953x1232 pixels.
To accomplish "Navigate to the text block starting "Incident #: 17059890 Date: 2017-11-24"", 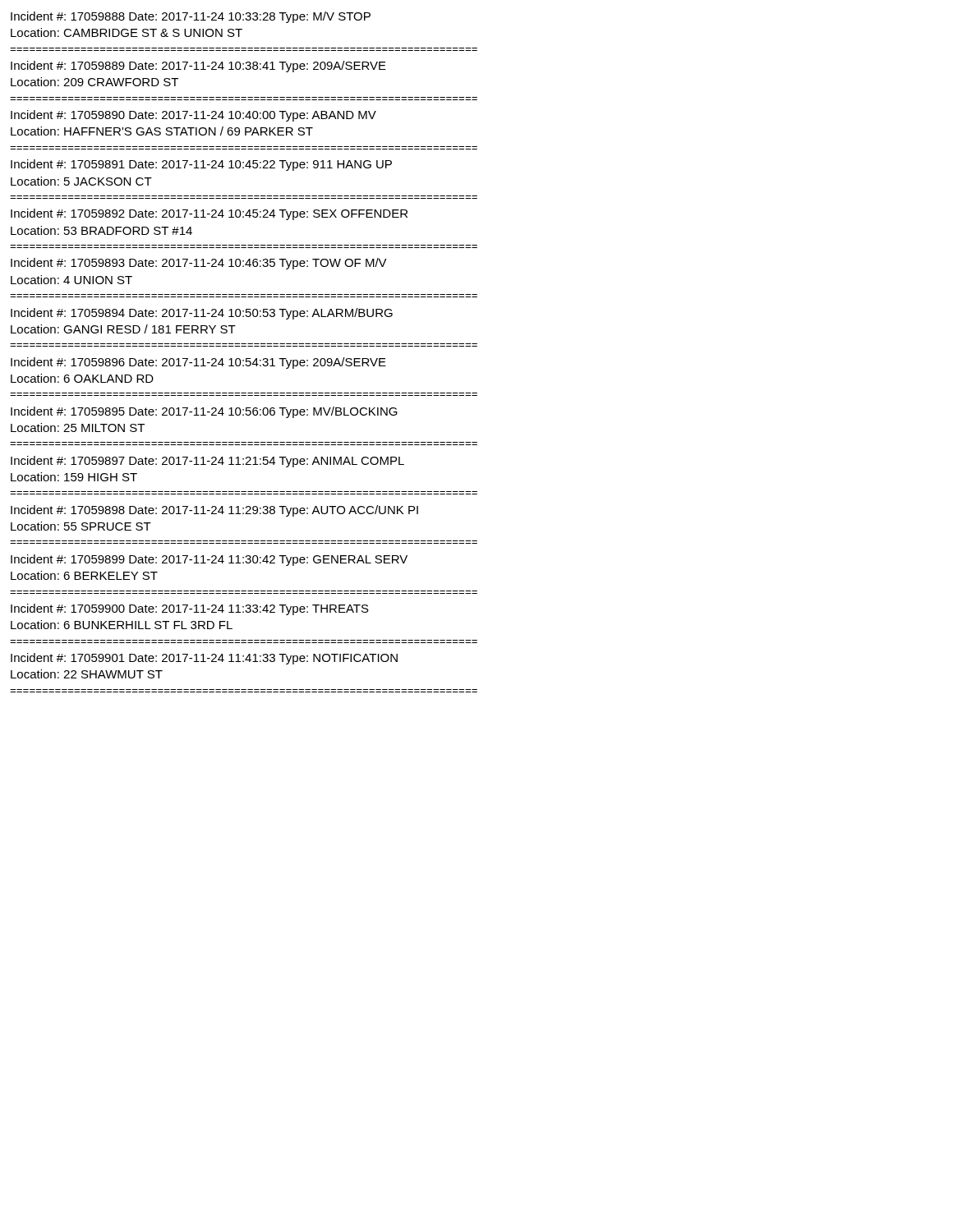I will tap(193, 116).
